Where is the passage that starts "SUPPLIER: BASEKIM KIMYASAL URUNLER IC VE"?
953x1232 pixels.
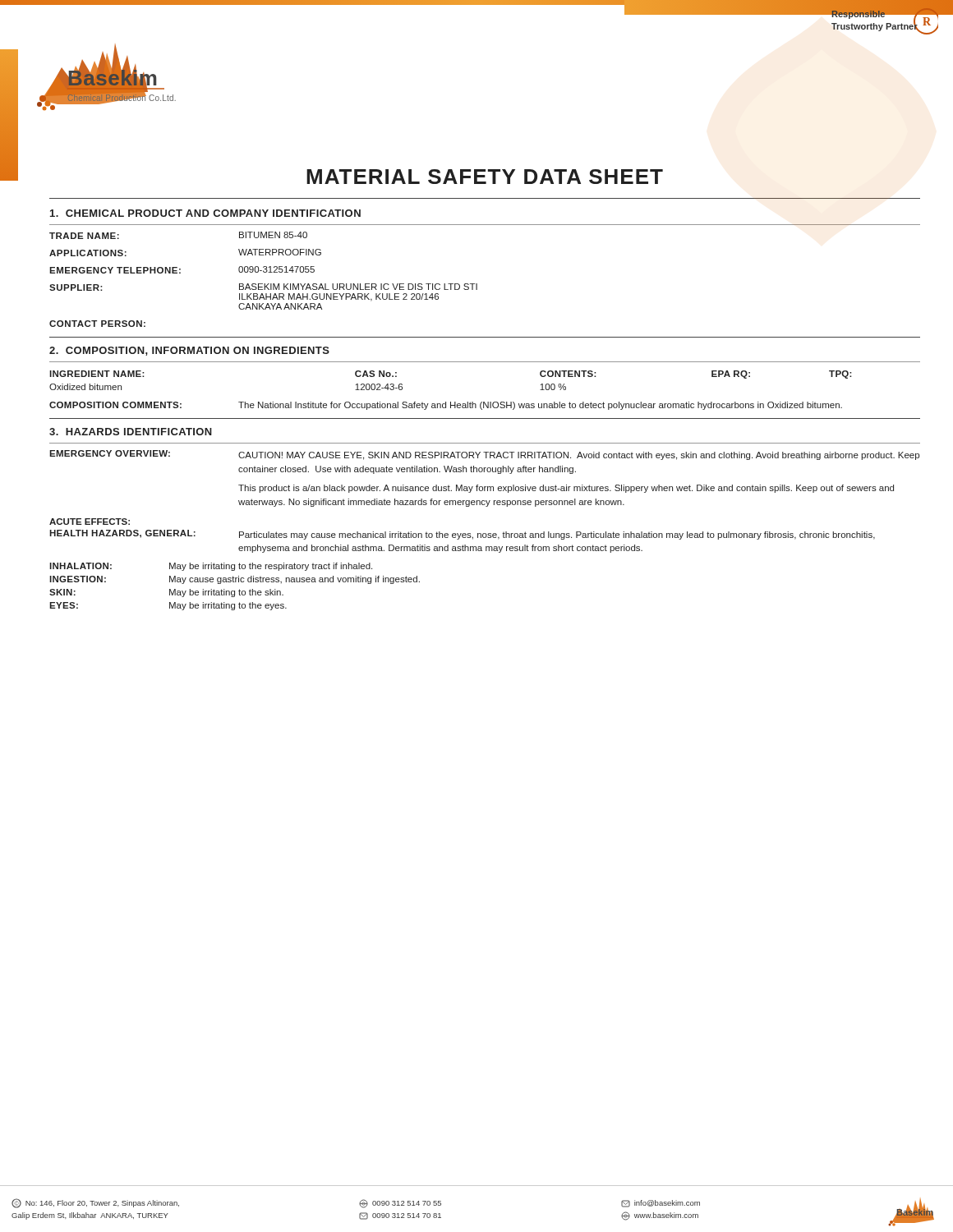(485, 297)
